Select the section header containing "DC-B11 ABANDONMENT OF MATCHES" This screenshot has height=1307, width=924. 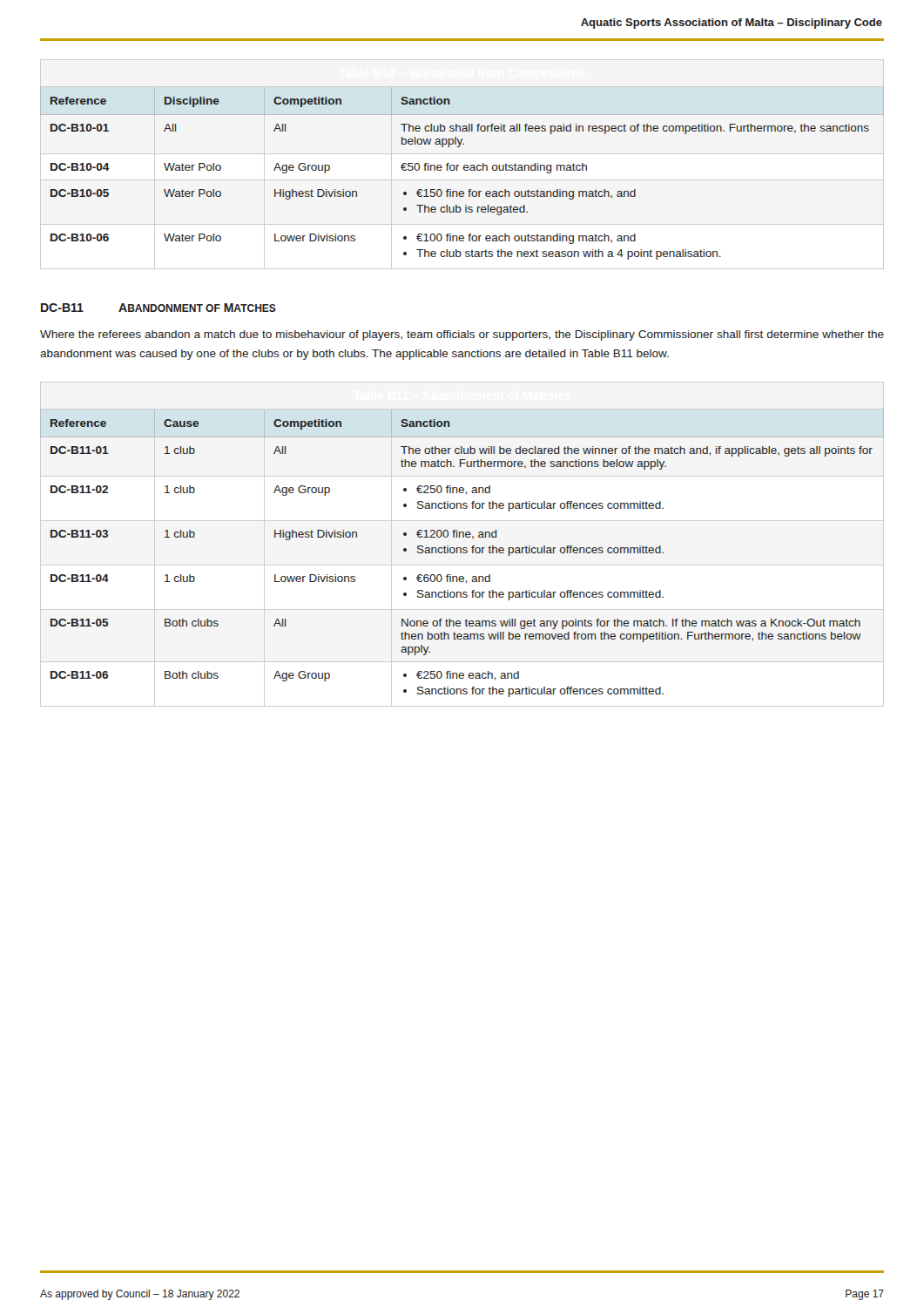click(158, 308)
